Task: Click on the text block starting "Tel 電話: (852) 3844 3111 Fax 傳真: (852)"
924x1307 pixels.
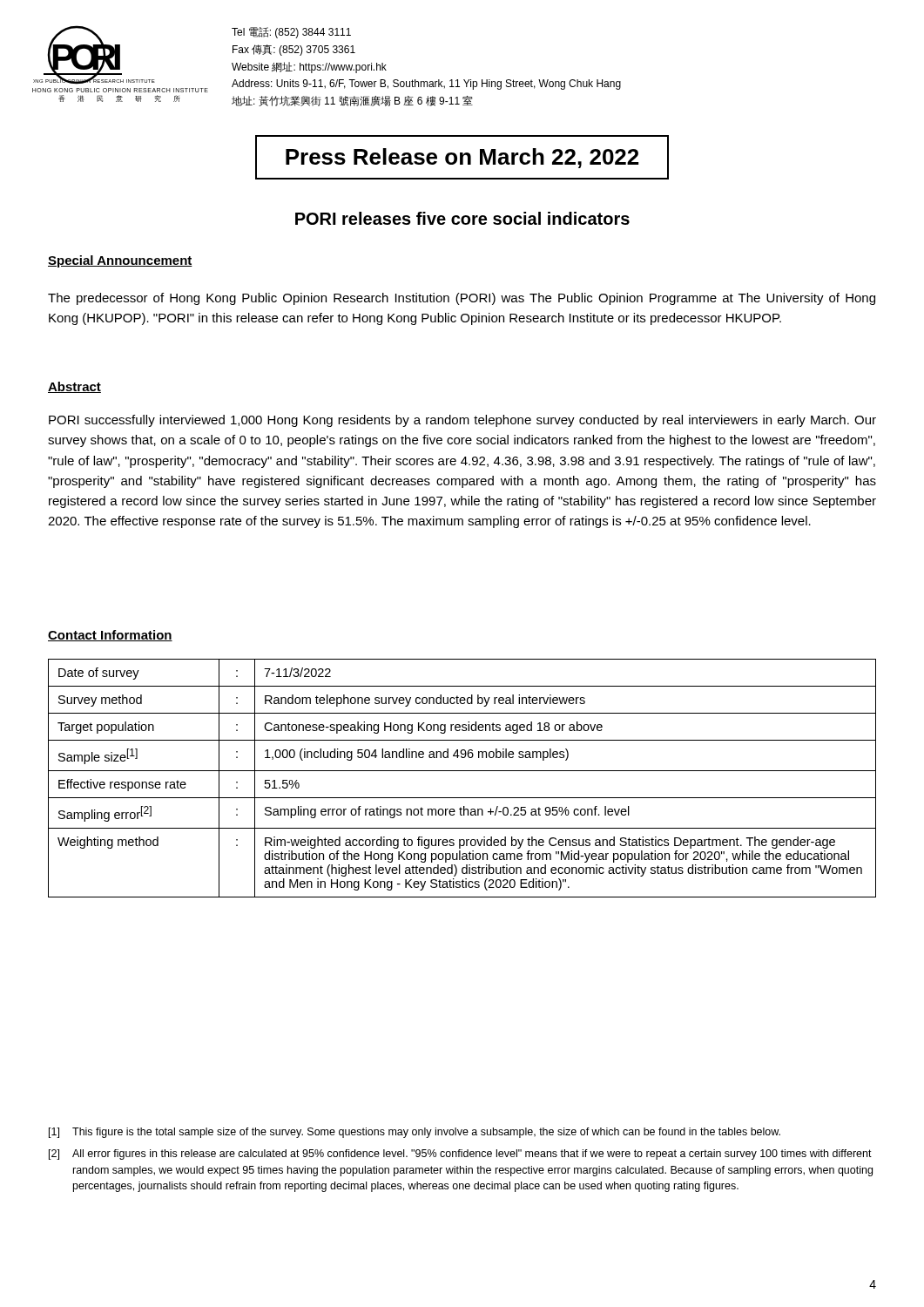Action: (291, 33)
